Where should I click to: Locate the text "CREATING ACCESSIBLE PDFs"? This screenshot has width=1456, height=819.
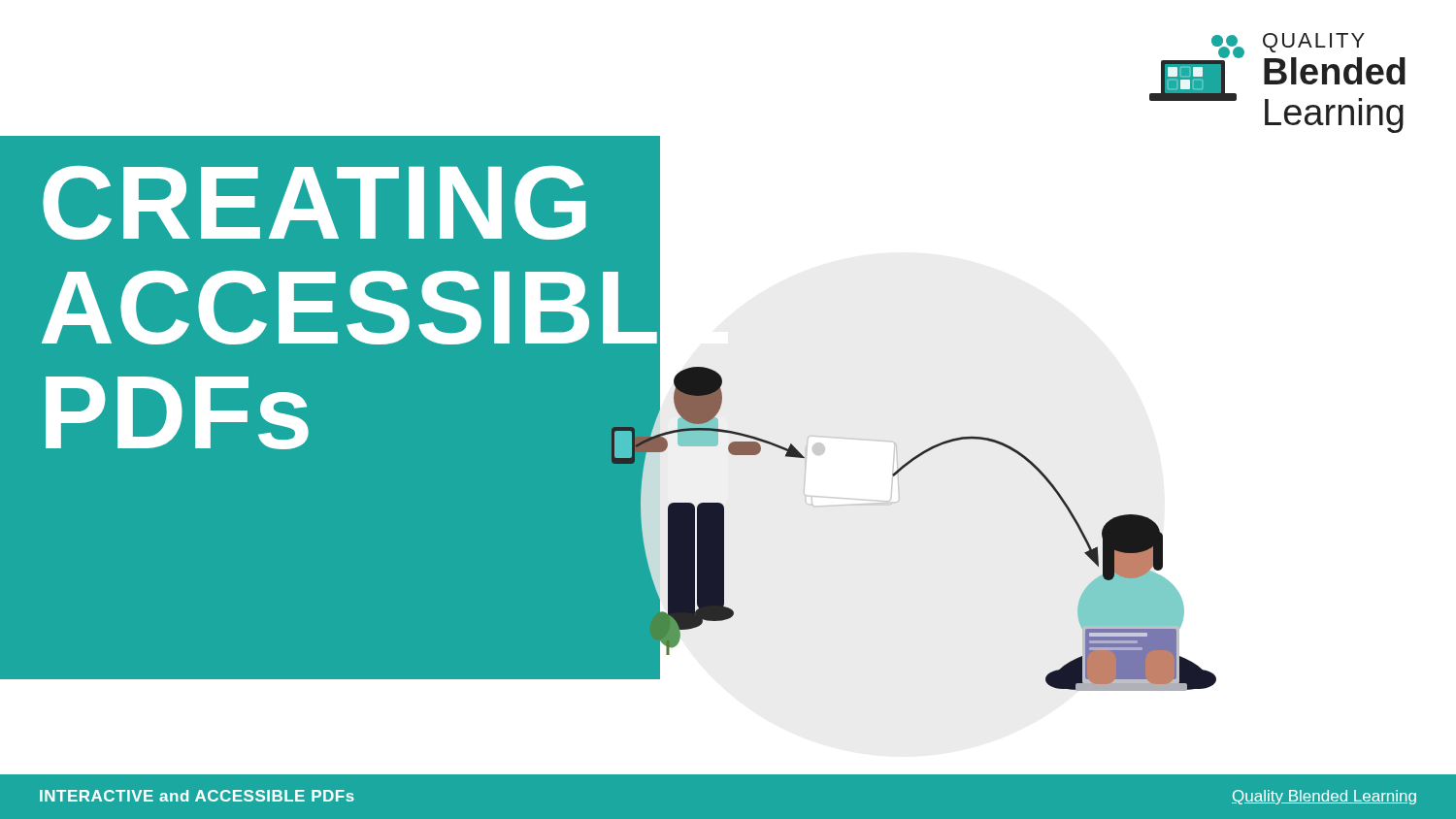click(340, 308)
